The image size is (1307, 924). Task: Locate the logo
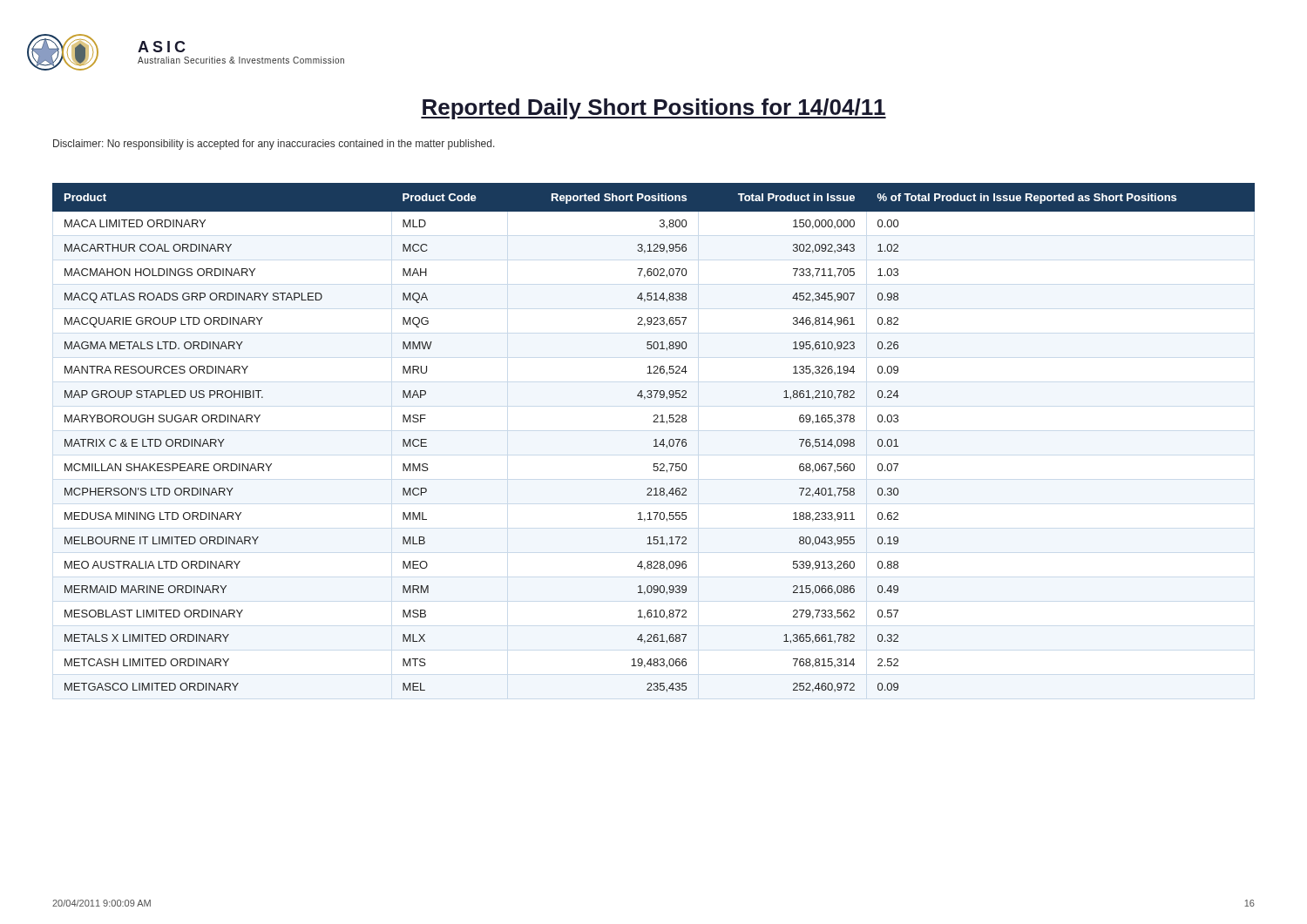pos(186,52)
